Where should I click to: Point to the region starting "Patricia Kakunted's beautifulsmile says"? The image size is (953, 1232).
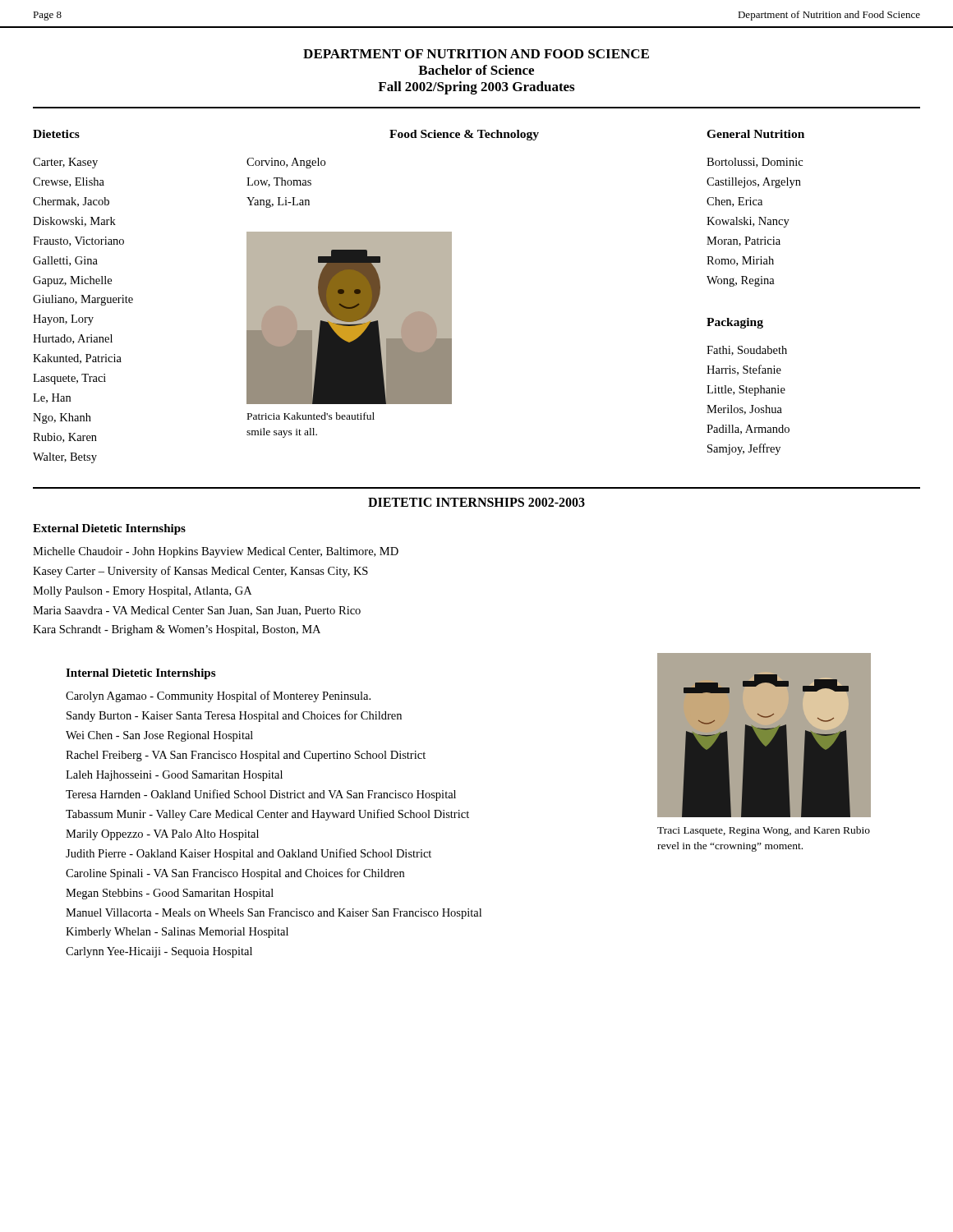[x=311, y=424]
